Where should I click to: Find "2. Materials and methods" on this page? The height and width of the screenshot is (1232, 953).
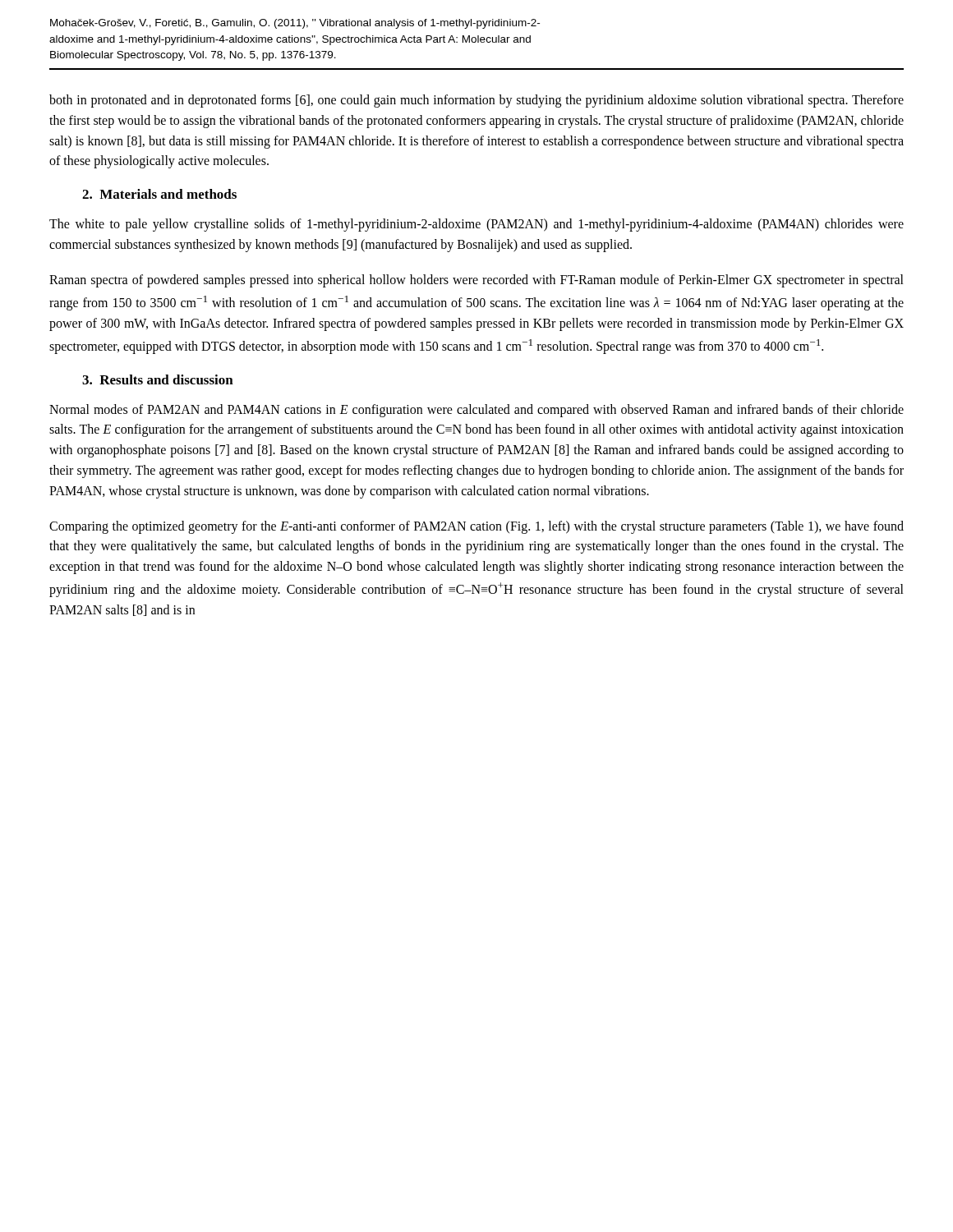(160, 194)
